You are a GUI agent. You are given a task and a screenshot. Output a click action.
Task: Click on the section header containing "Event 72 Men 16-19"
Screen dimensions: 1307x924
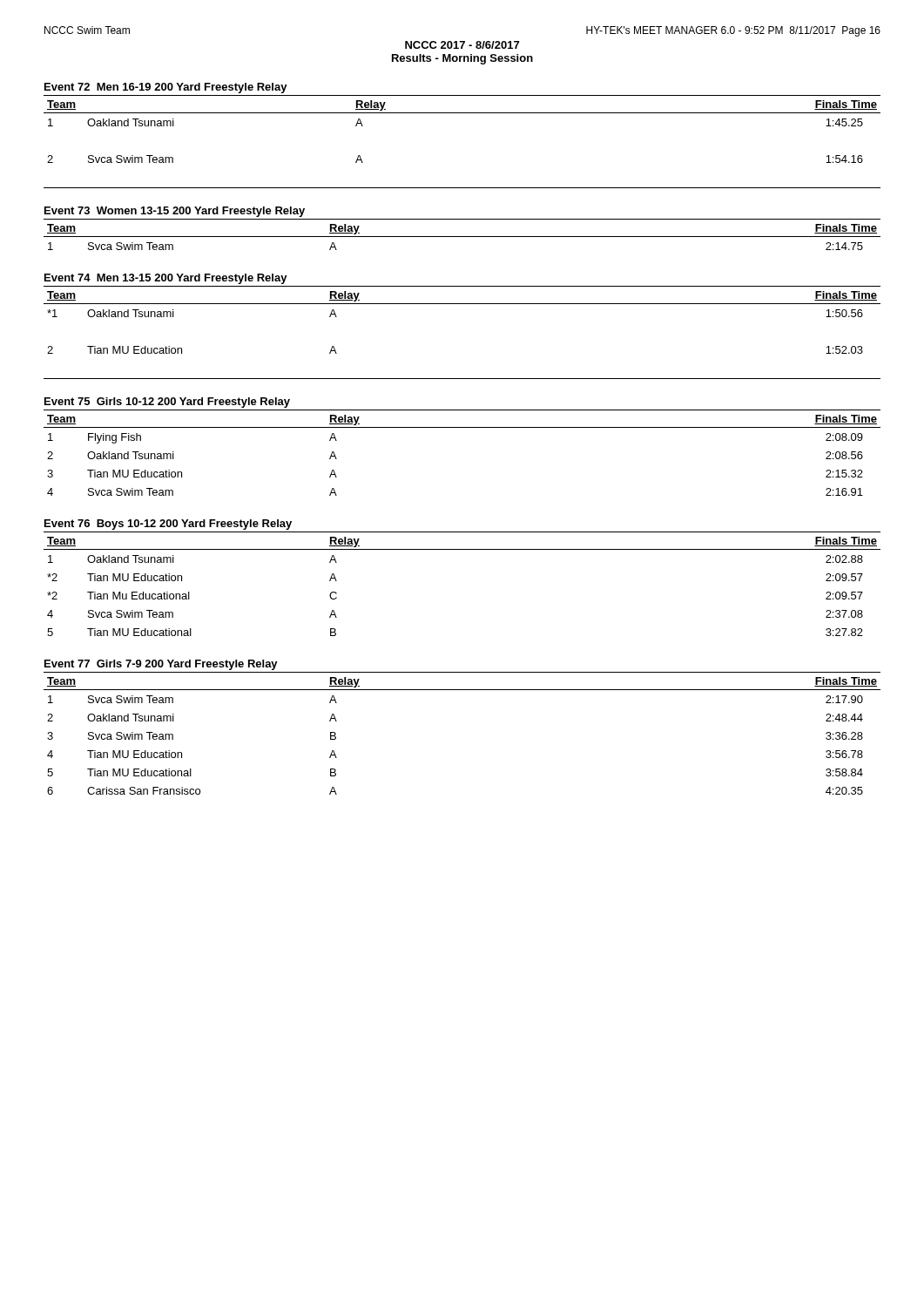(165, 87)
